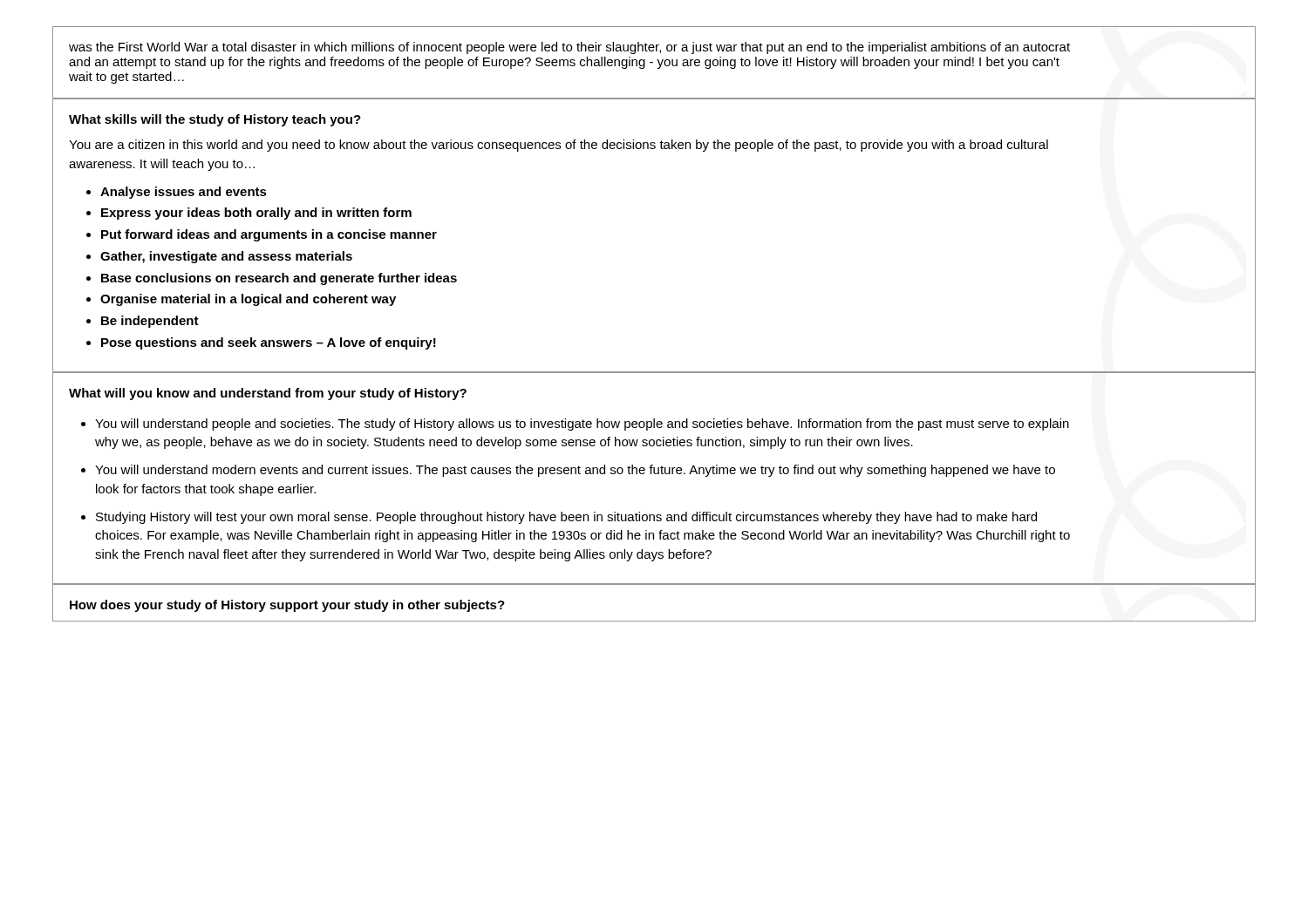Locate the block of text that opens with "Studying History will test your own moral sense."
This screenshot has width=1308, height=924.
tap(583, 535)
